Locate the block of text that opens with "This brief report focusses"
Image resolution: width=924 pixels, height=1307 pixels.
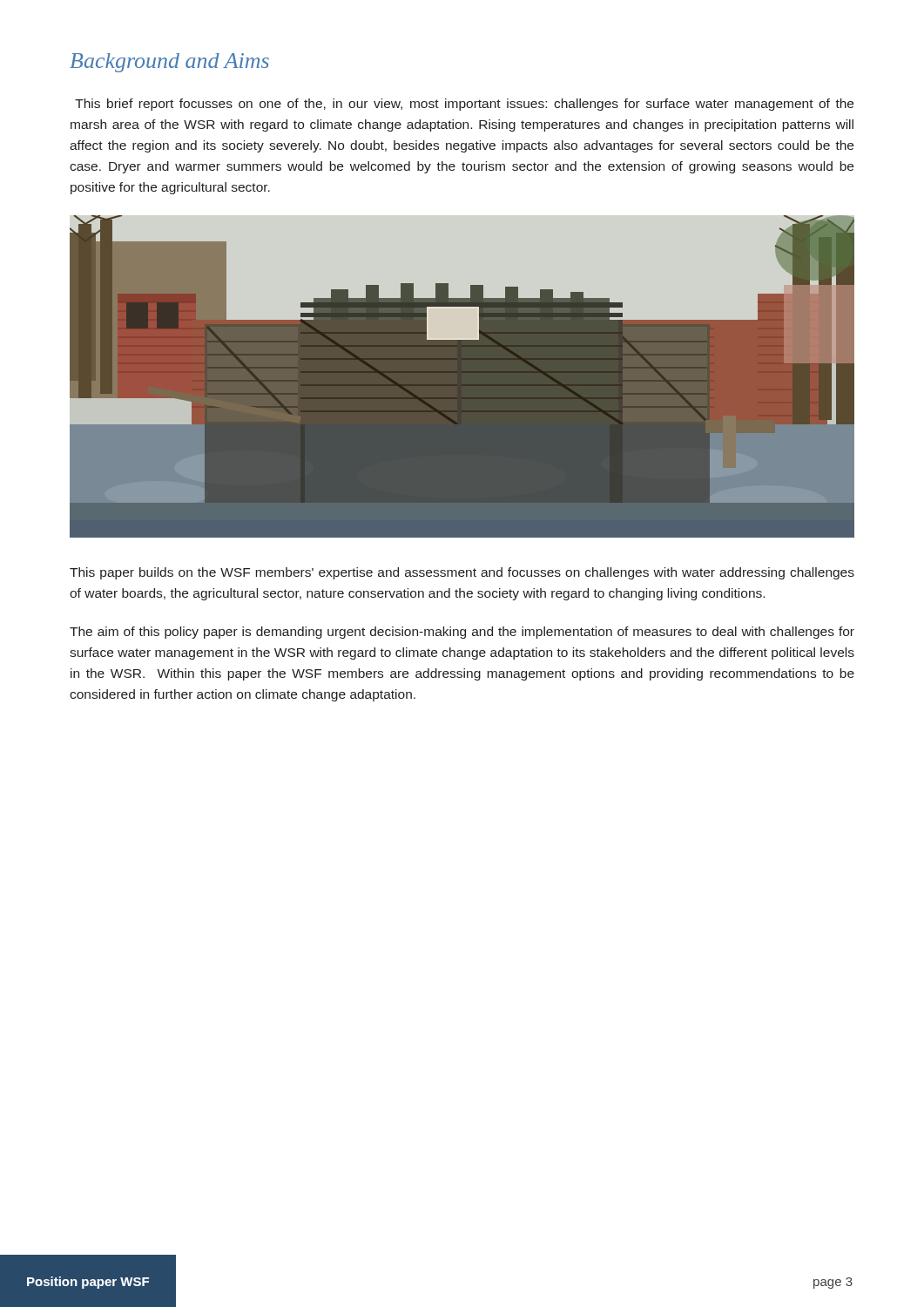click(462, 145)
